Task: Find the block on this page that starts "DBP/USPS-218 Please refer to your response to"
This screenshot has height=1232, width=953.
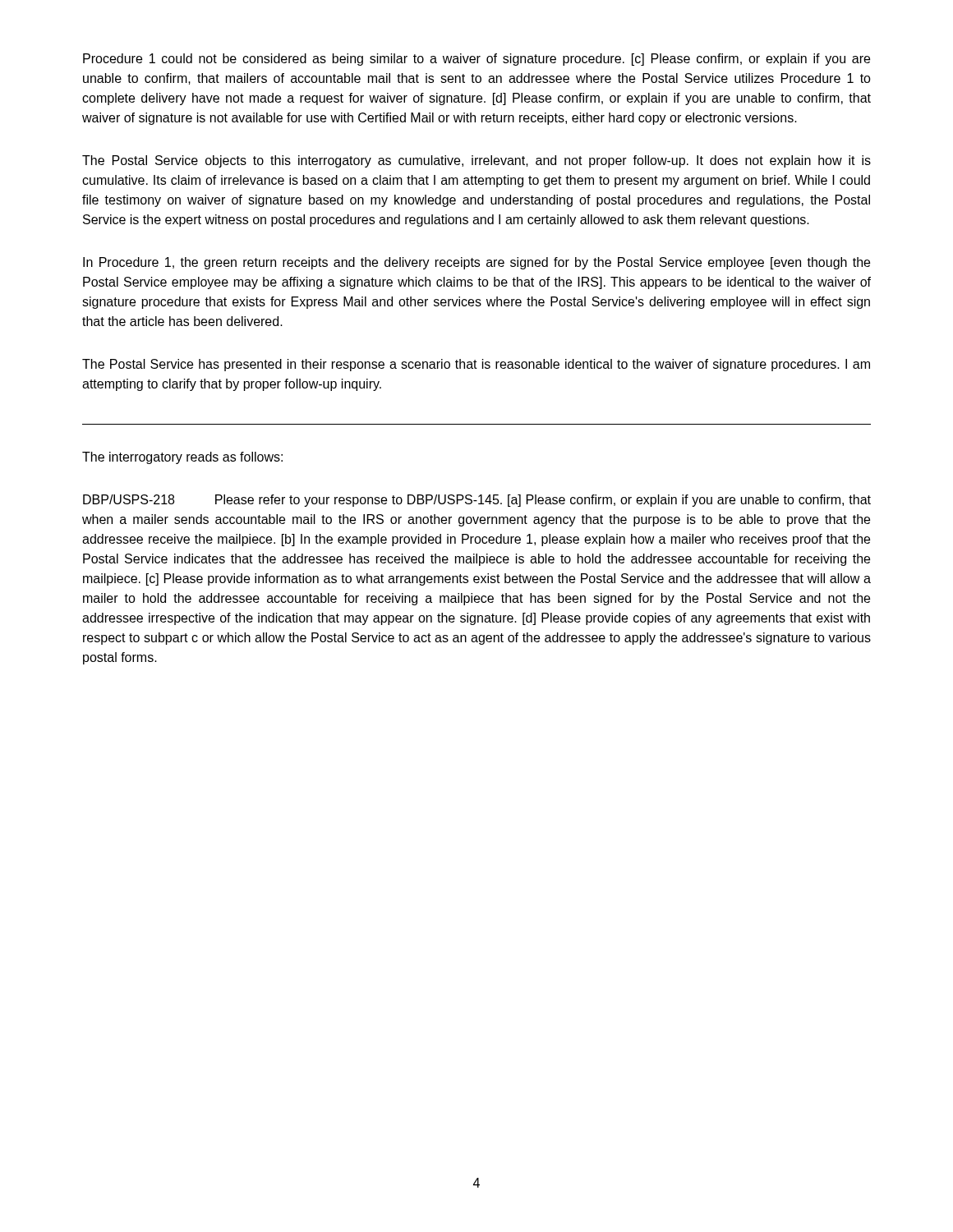Action: [476, 579]
